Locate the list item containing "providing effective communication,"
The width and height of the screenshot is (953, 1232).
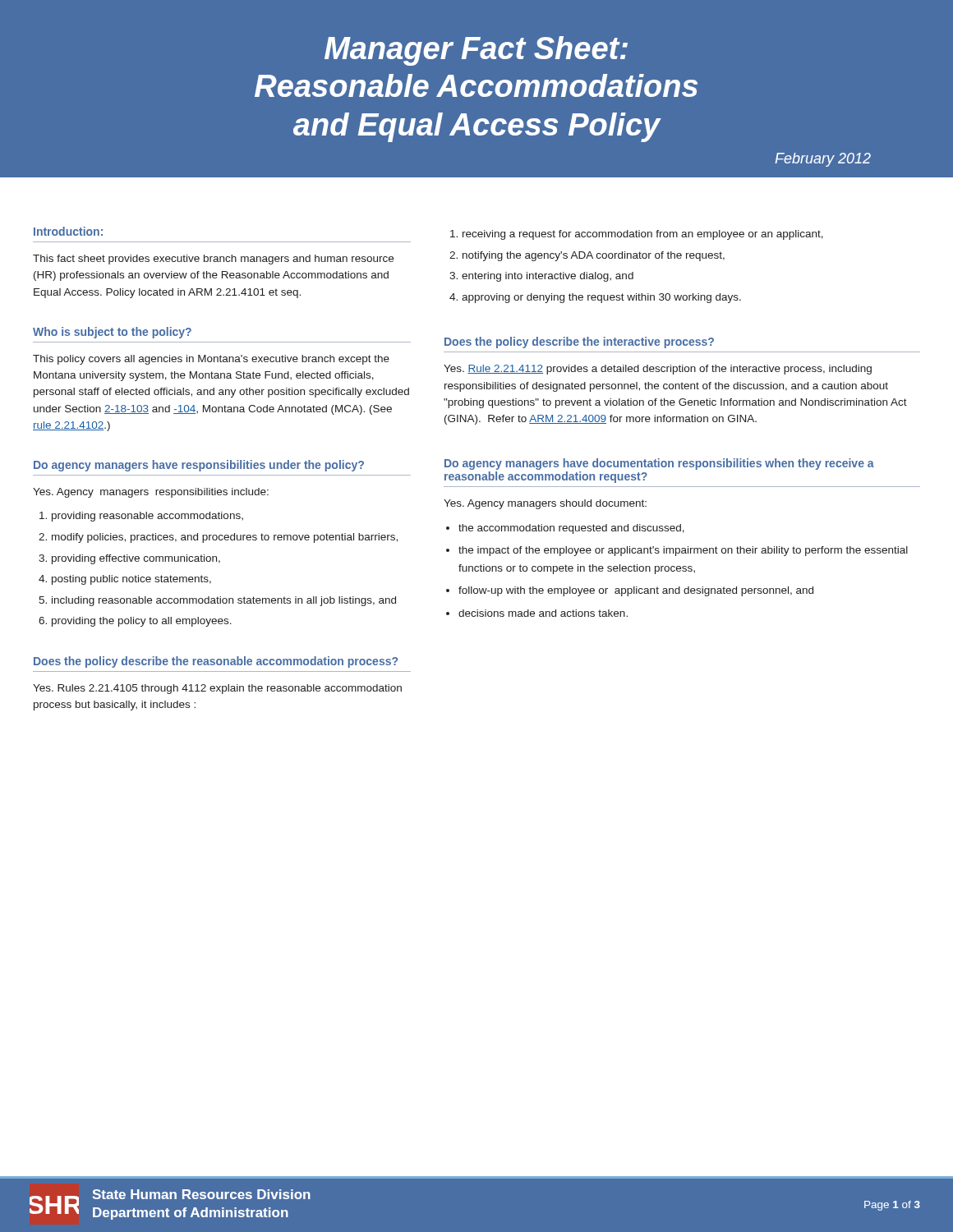[136, 558]
